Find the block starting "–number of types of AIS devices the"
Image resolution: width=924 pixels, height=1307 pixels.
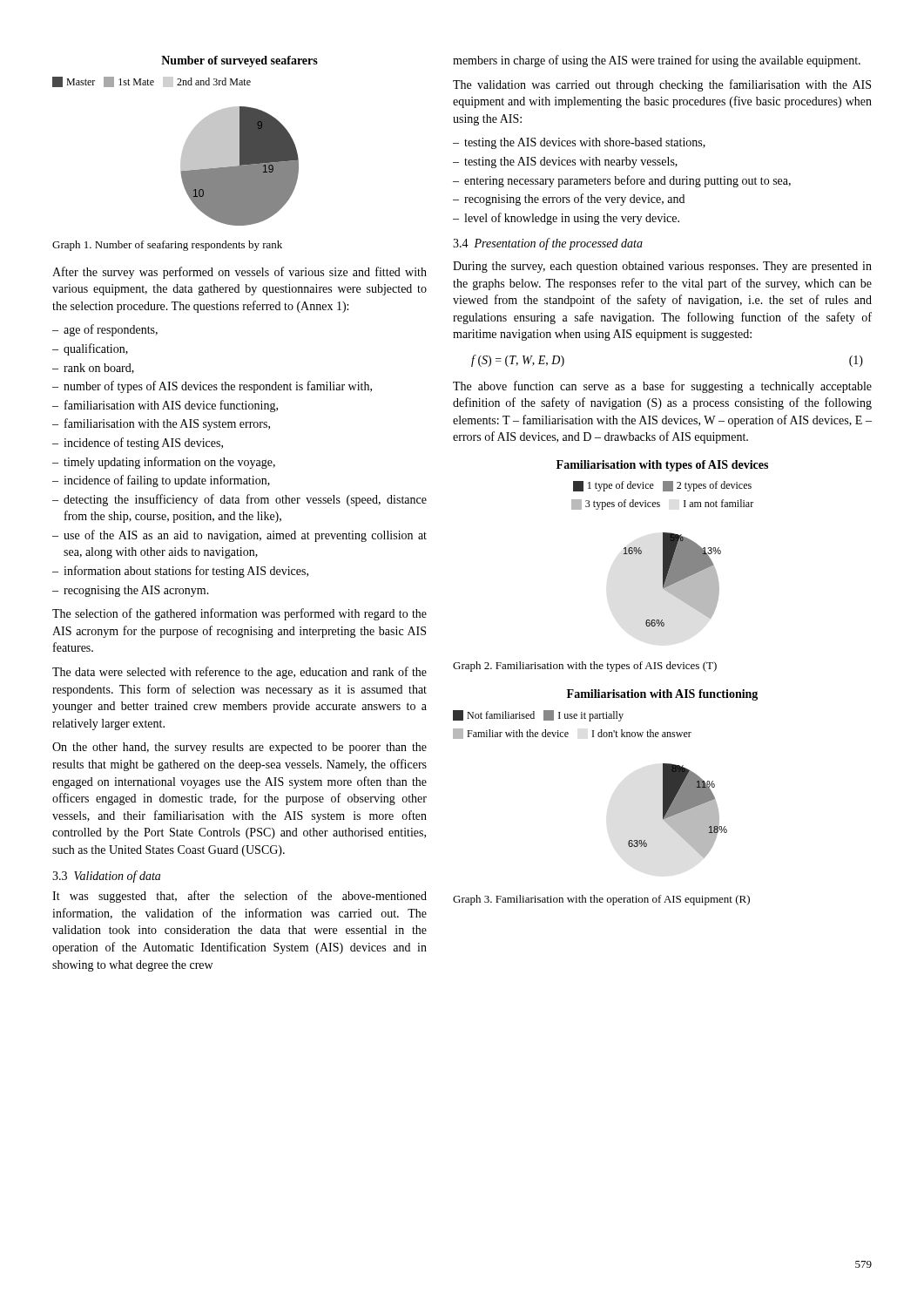click(213, 387)
